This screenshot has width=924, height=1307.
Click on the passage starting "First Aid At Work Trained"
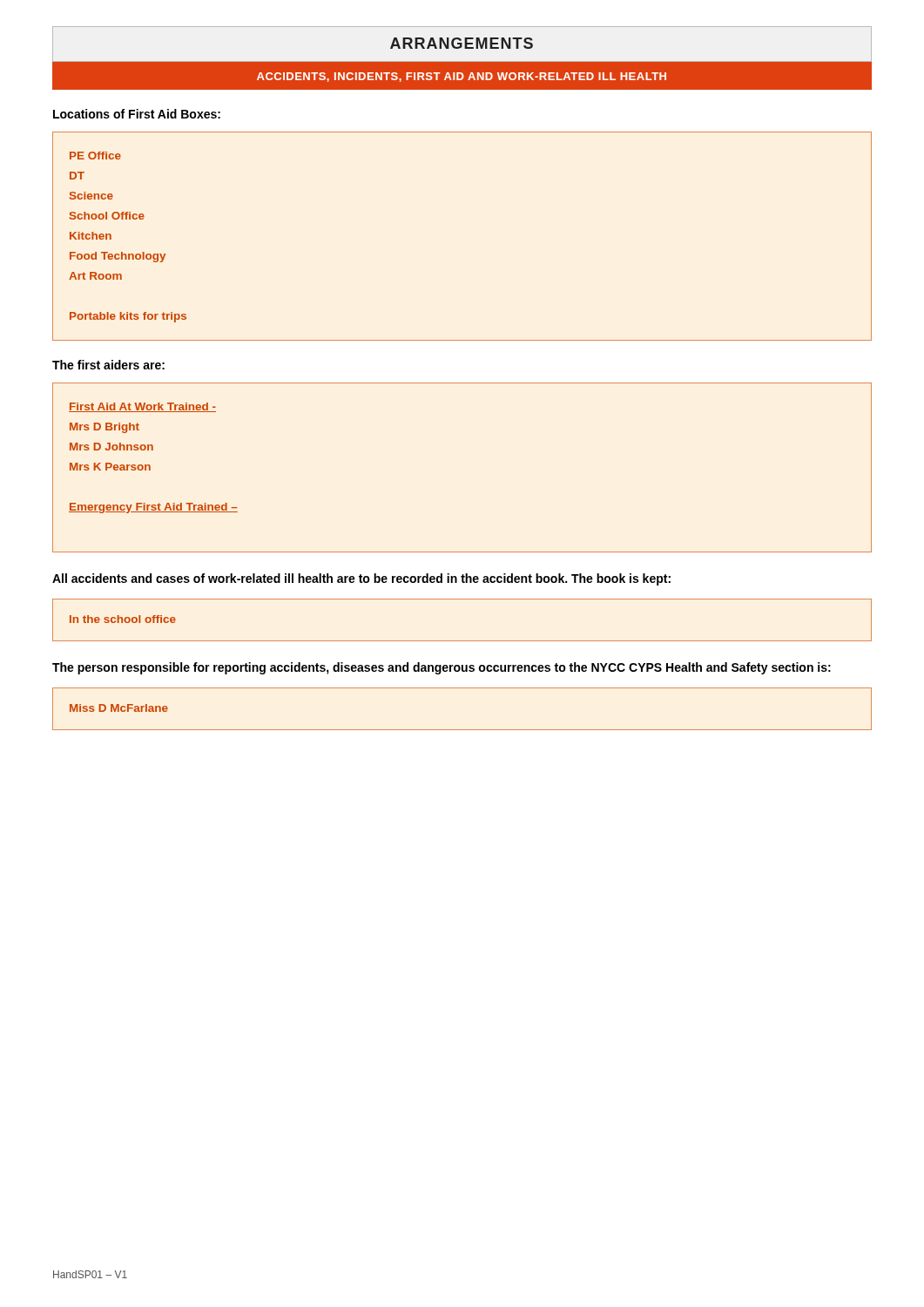pos(142,407)
